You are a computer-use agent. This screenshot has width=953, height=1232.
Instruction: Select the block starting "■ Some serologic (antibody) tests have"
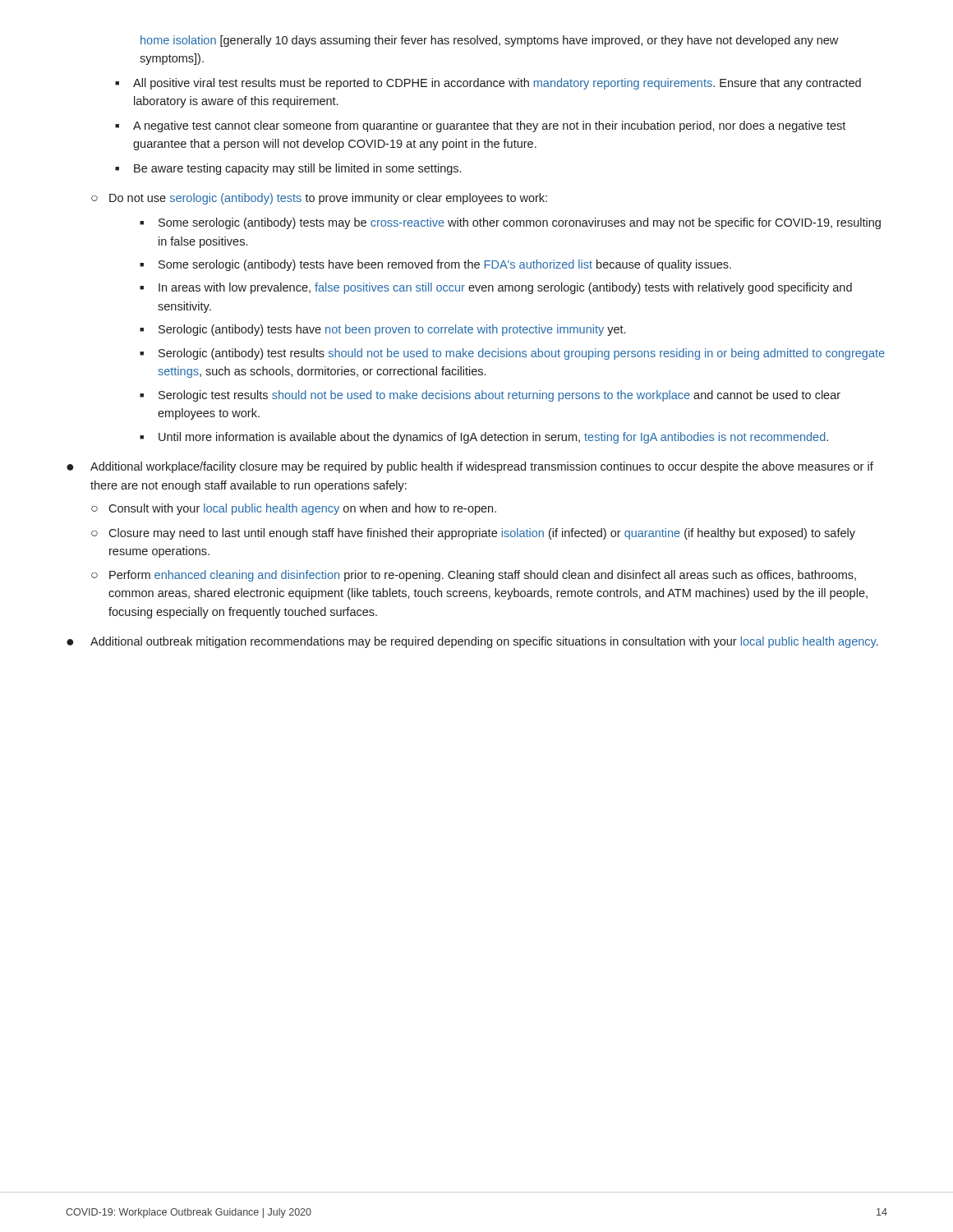436,265
